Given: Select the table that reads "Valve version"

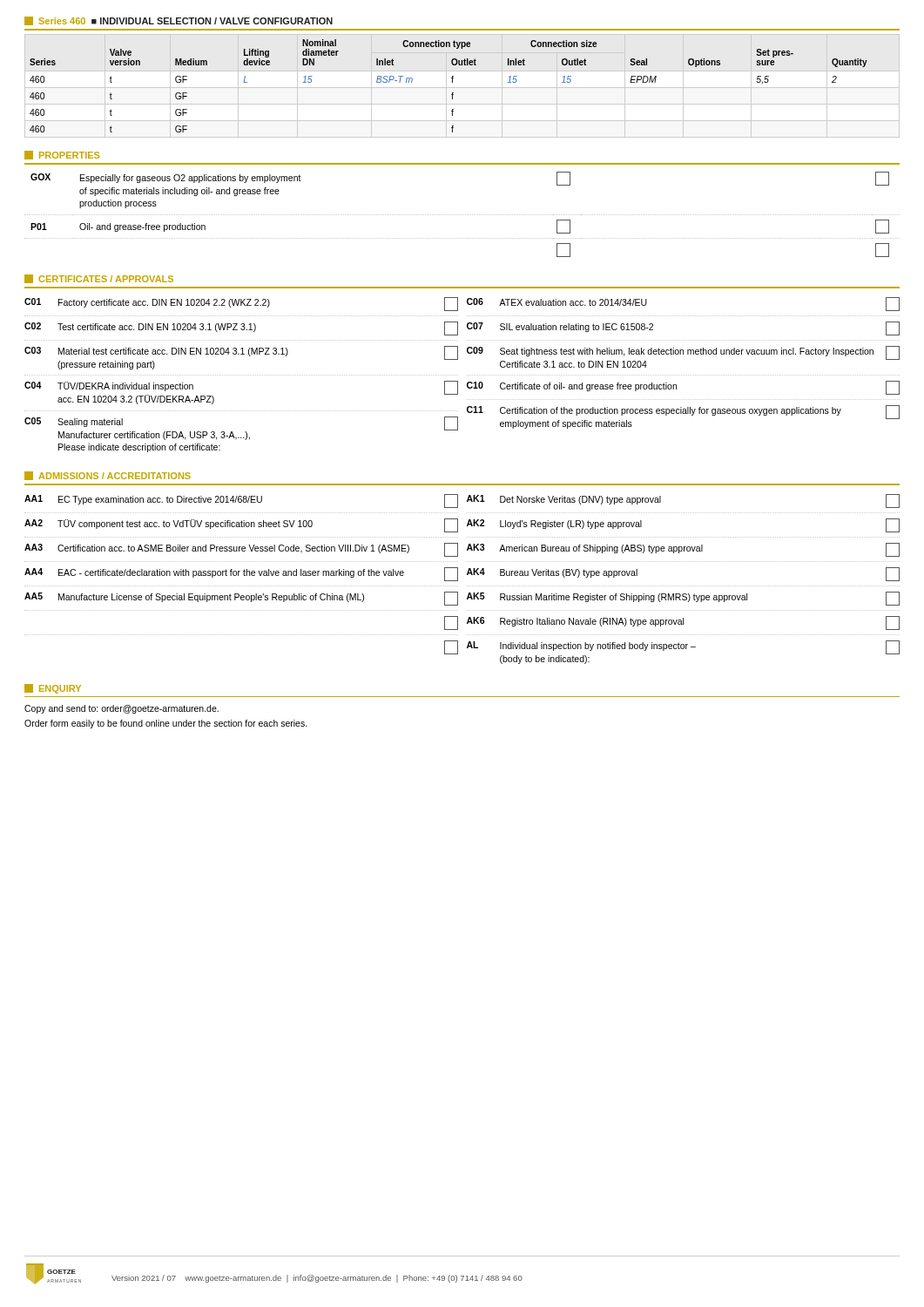Looking at the screenshot, I should [462, 86].
